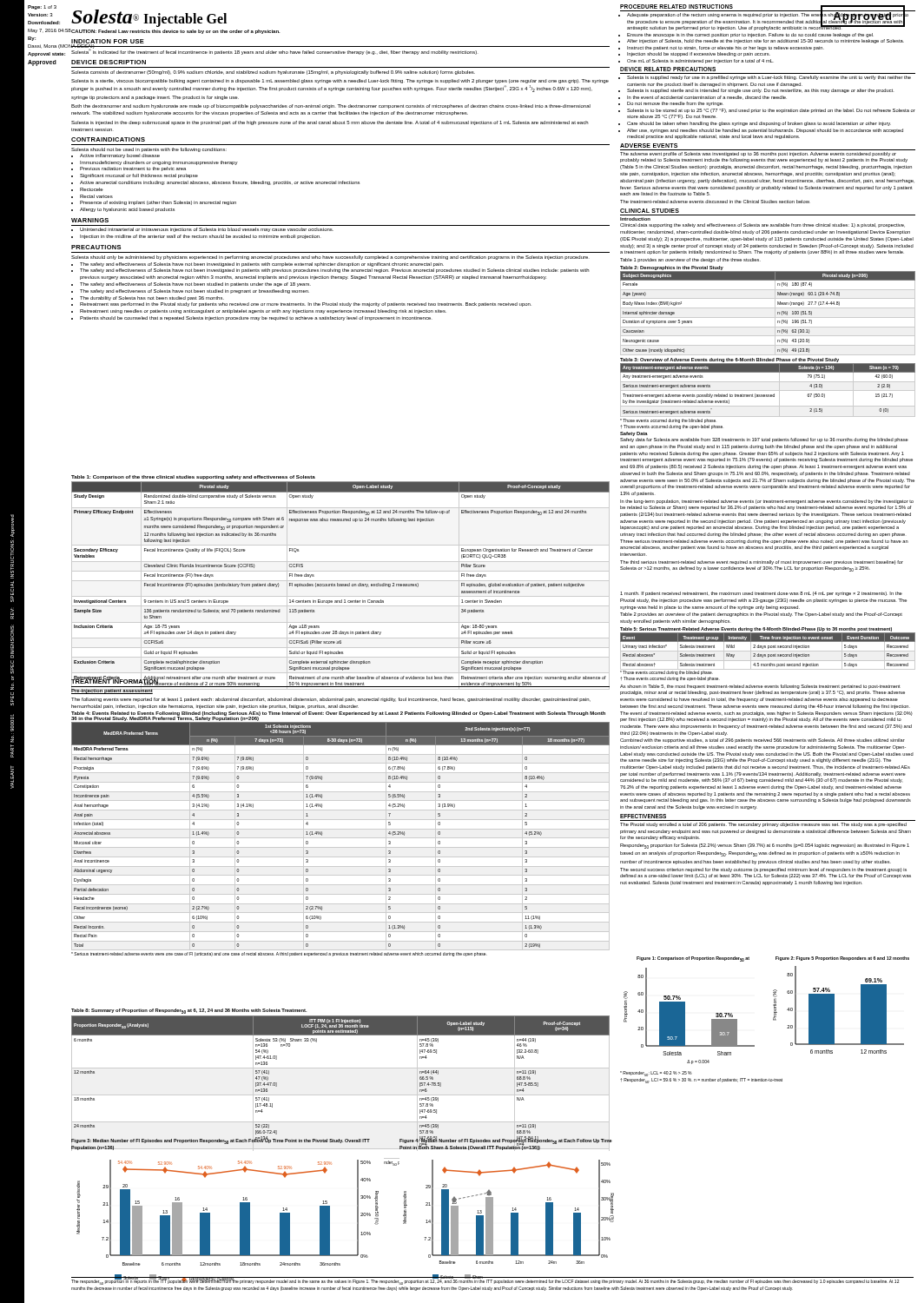The image size is (924, 1303).
Task: Find the list item with the text "After use, syringes and needles should"
Action: coord(765,133)
